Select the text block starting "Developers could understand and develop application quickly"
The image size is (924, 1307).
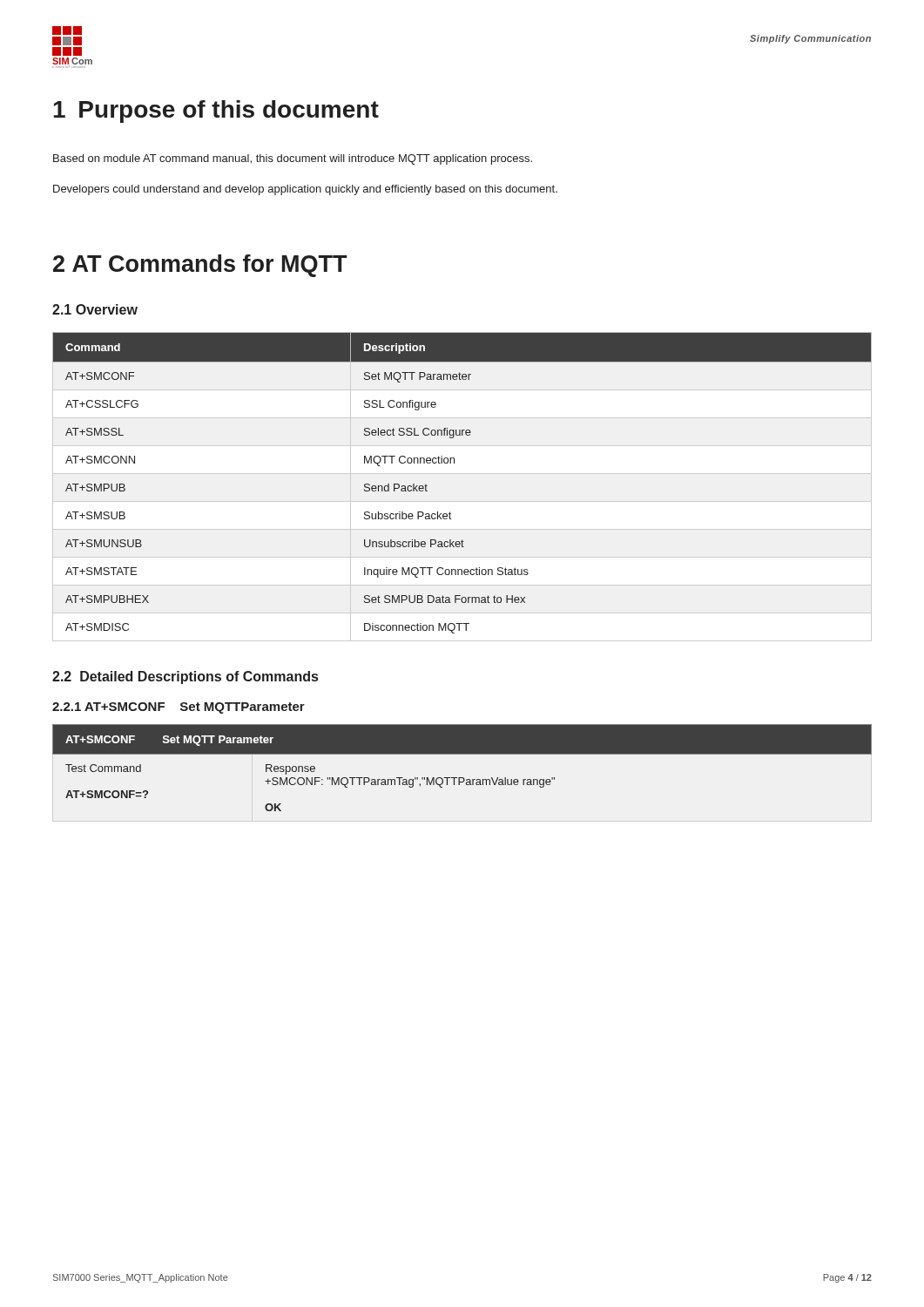tap(305, 188)
